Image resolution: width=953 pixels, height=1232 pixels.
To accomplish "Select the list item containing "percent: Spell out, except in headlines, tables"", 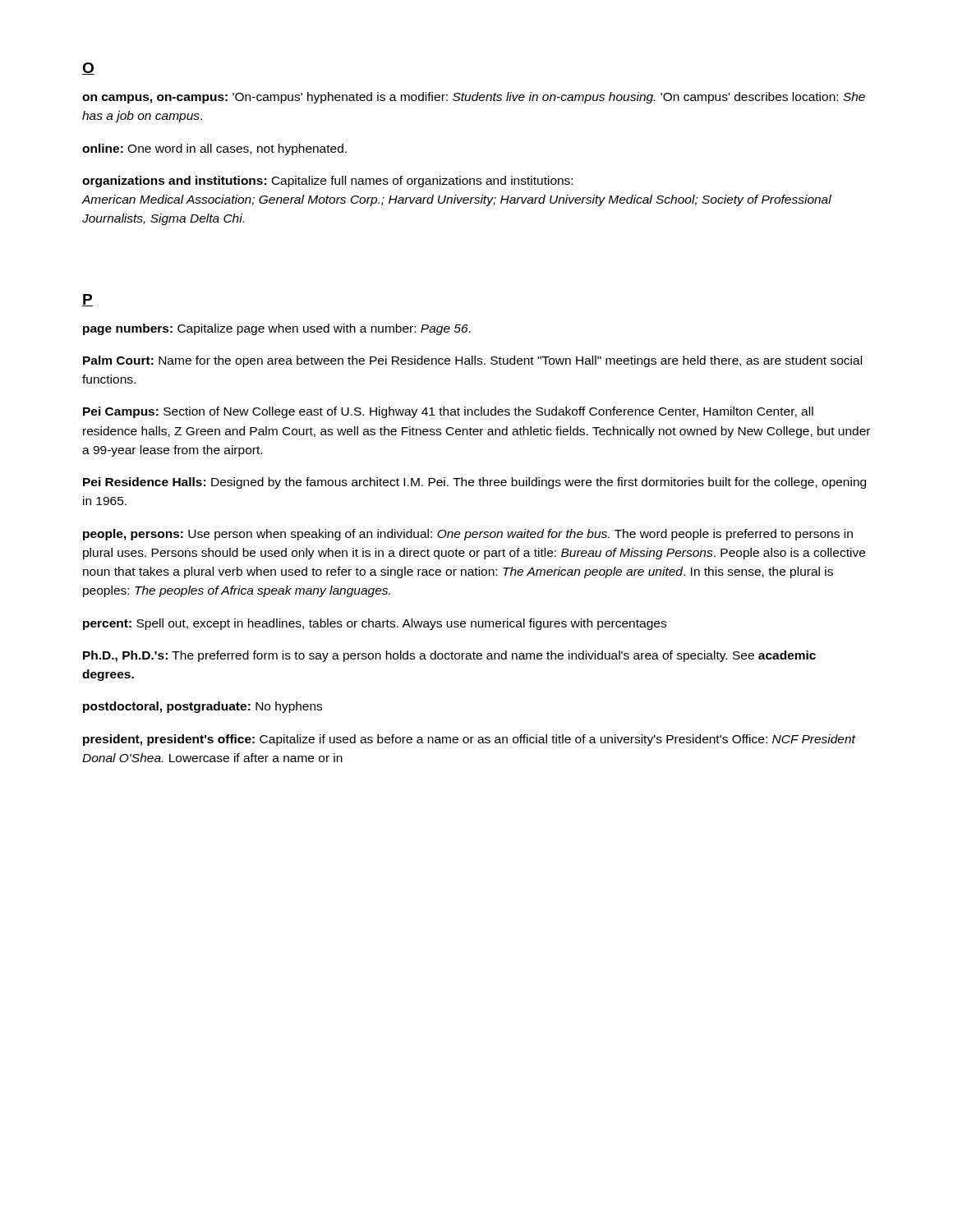I will pyautogui.click(x=374, y=623).
